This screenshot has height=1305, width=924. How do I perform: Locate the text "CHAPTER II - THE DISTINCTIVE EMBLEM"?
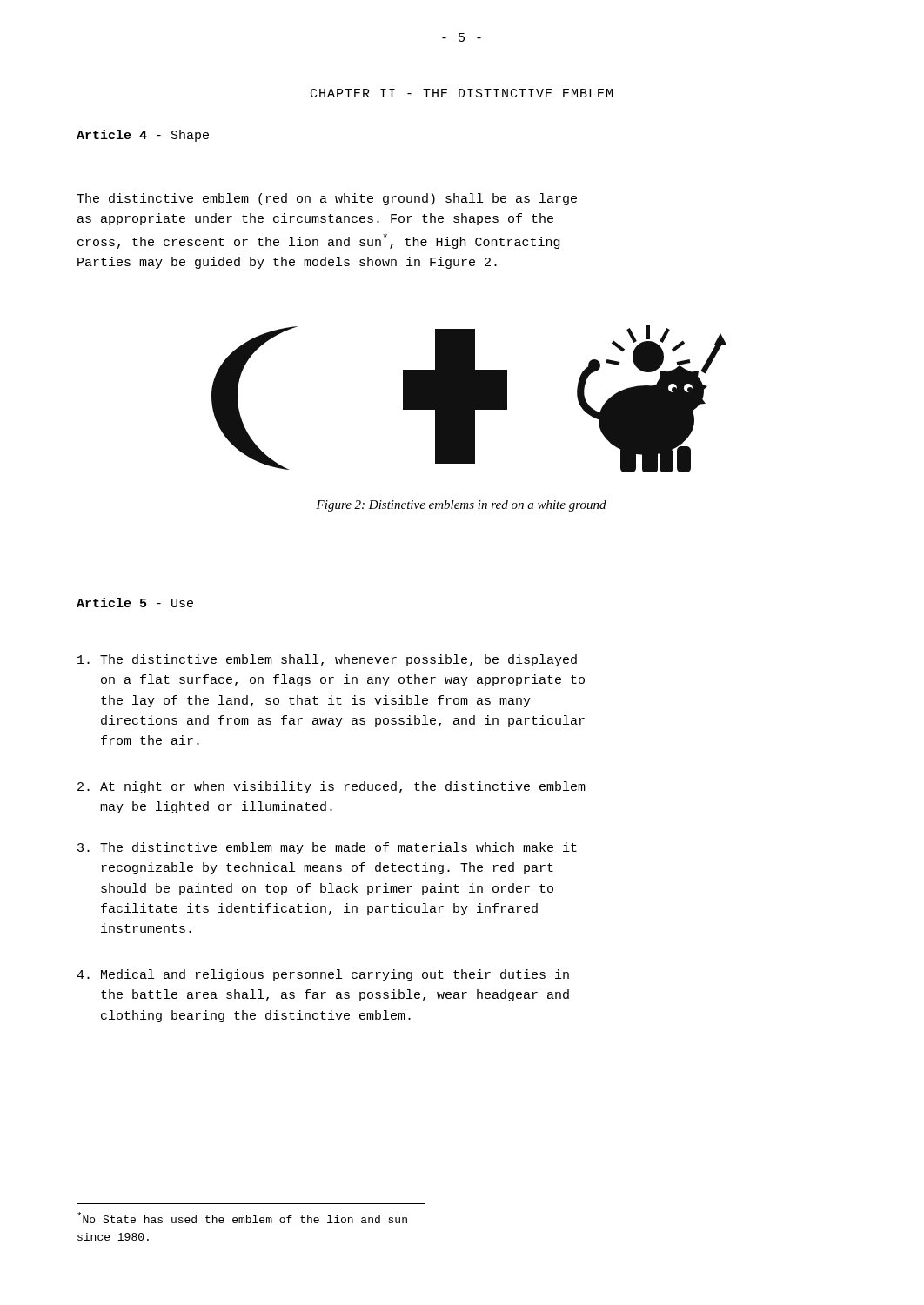(462, 94)
